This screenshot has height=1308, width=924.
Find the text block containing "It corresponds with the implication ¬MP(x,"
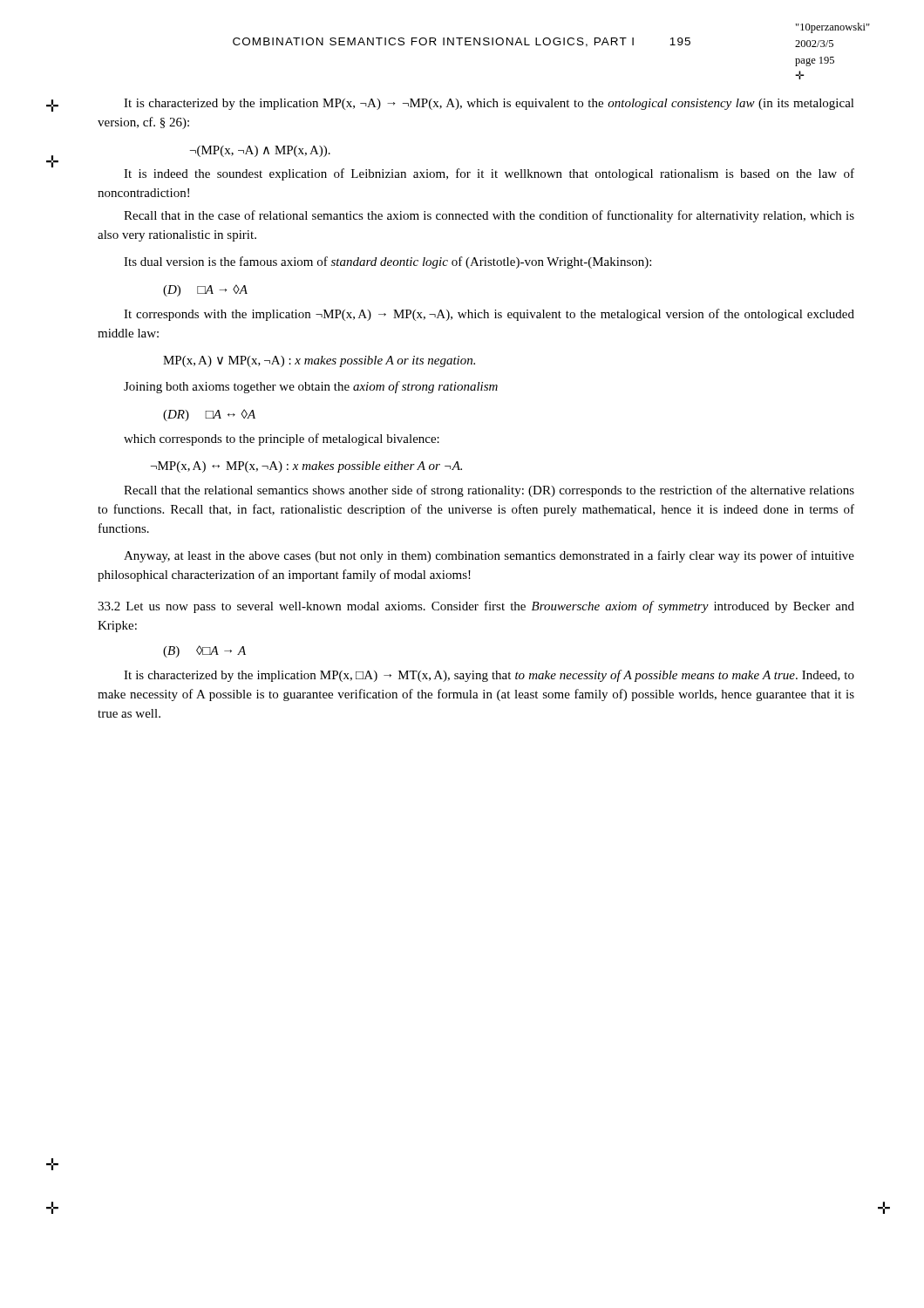pos(476,323)
